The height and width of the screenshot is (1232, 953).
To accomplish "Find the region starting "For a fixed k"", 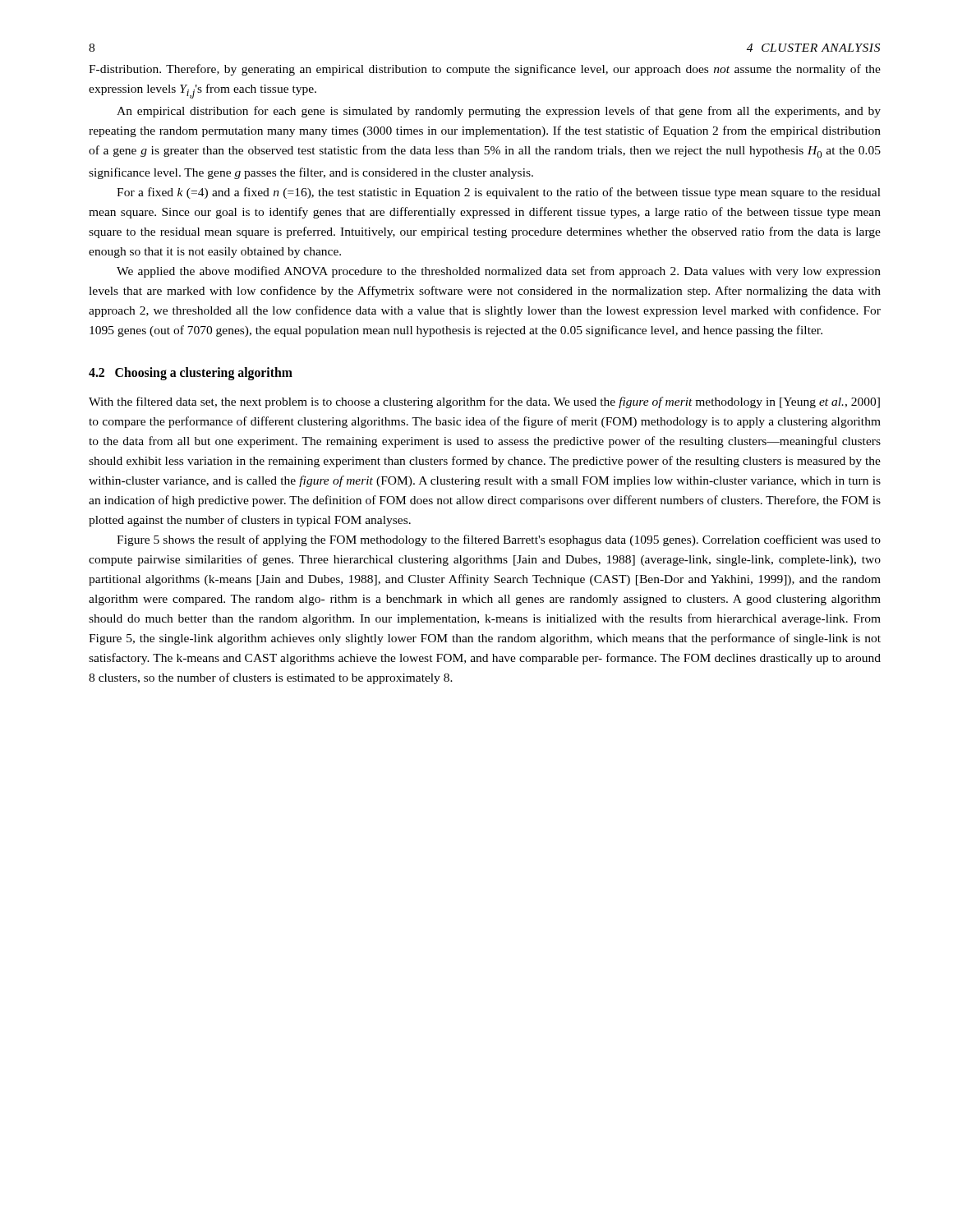I will [x=485, y=222].
